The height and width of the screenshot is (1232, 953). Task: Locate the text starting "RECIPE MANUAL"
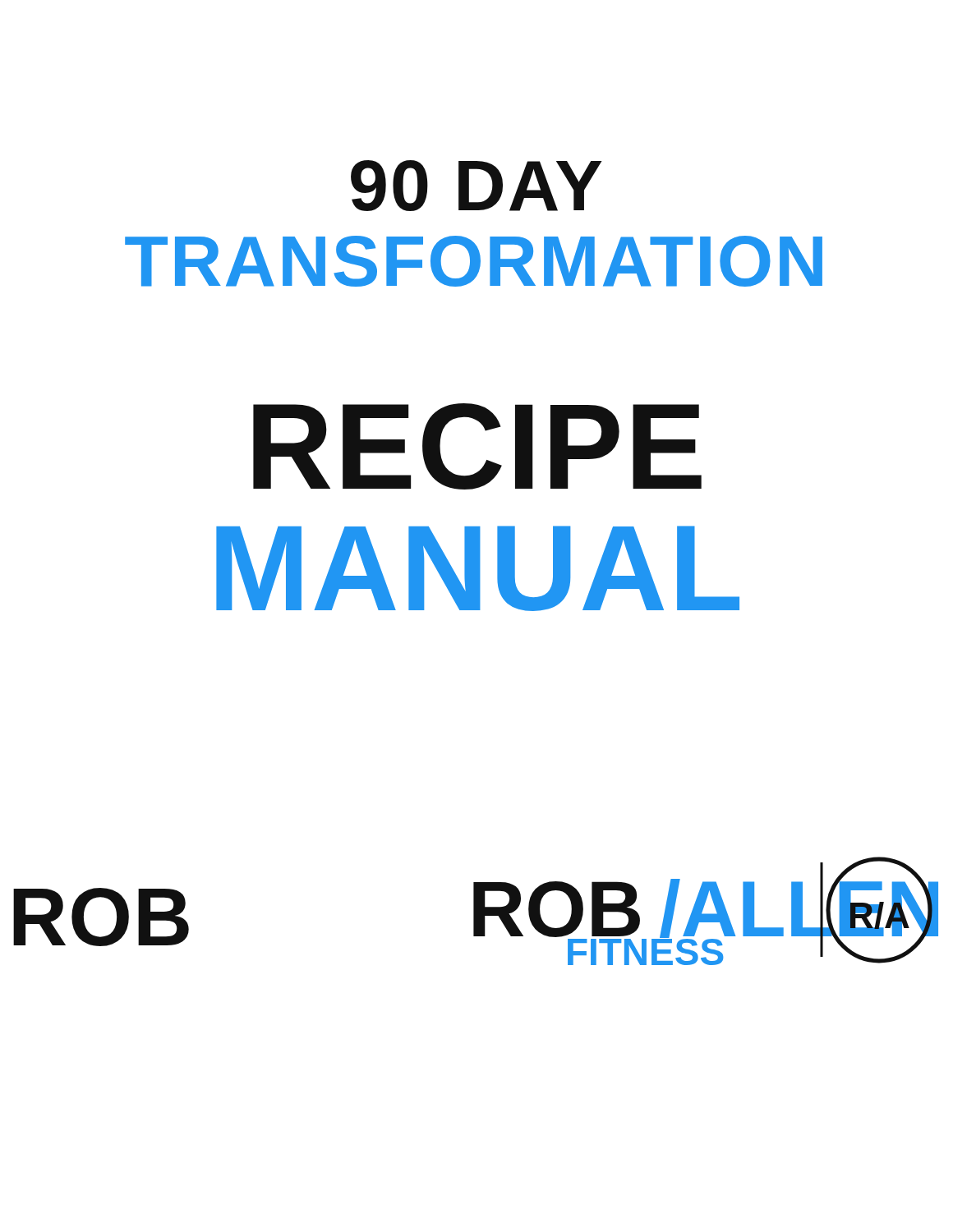pyautogui.click(x=476, y=508)
